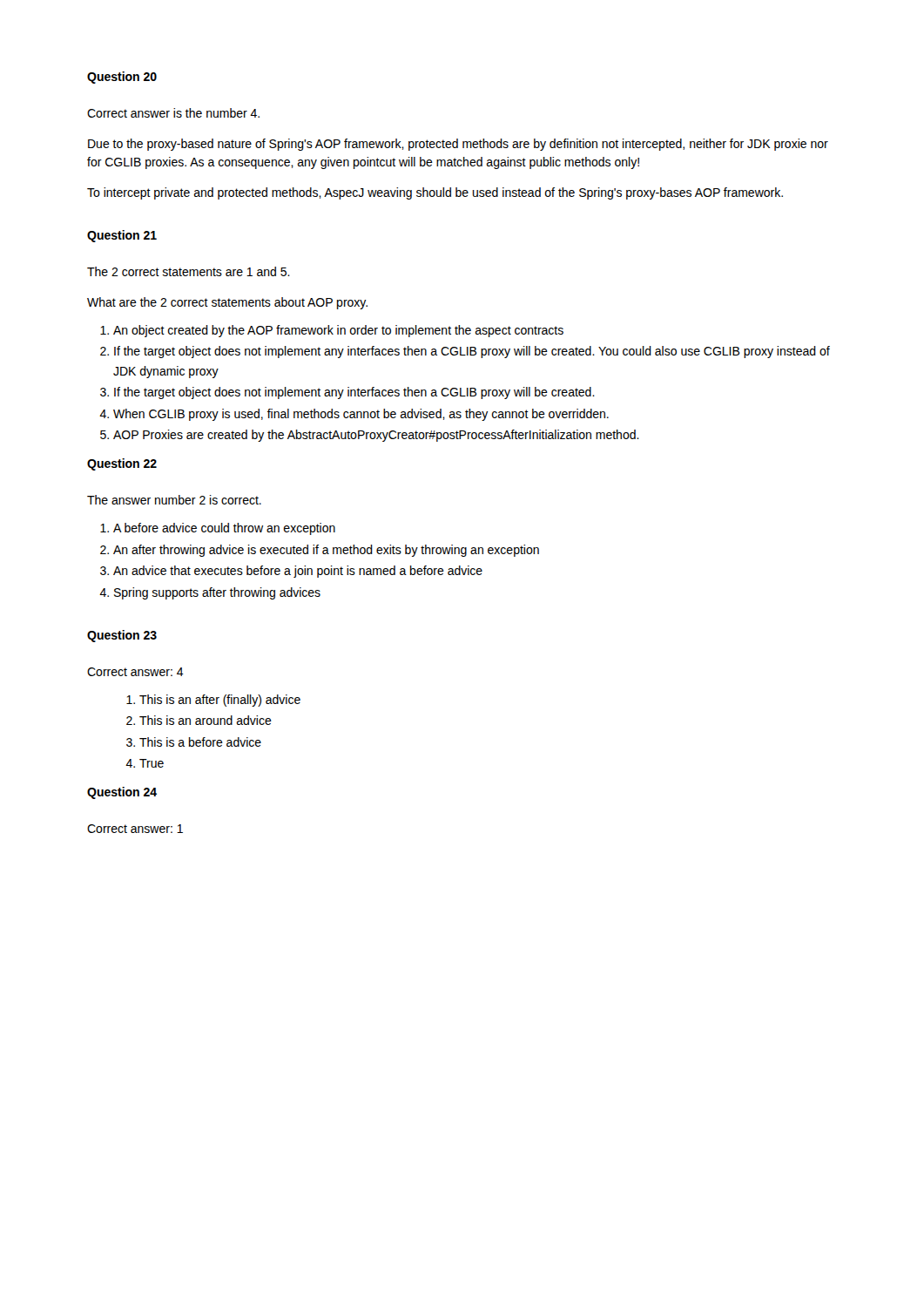Image resolution: width=924 pixels, height=1307 pixels.
Task: Select the text starting "The 2 correct statements are 1 and 5."
Action: click(x=189, y=271)
